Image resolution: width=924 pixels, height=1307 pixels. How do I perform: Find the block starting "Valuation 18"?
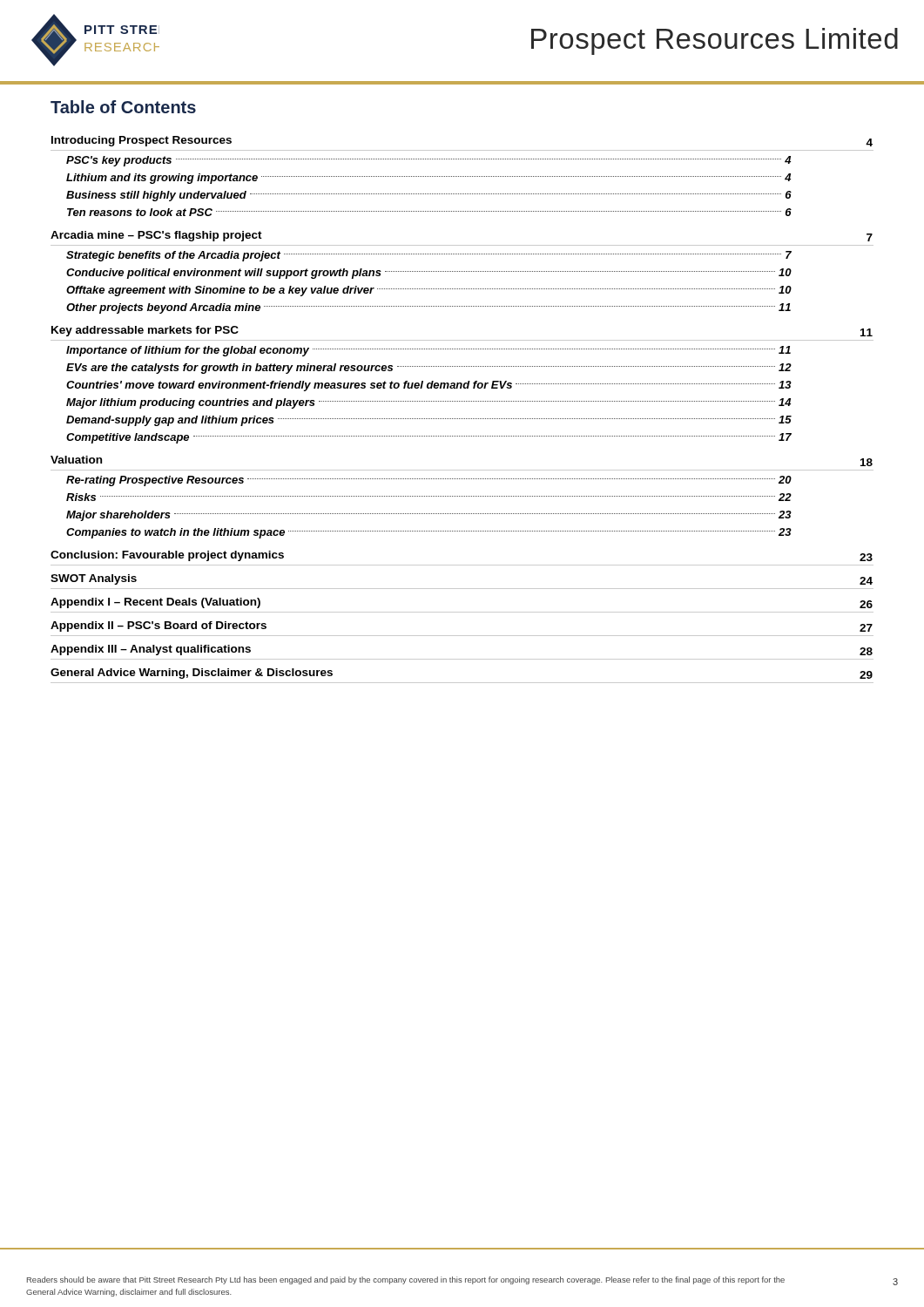pos(462,459)
